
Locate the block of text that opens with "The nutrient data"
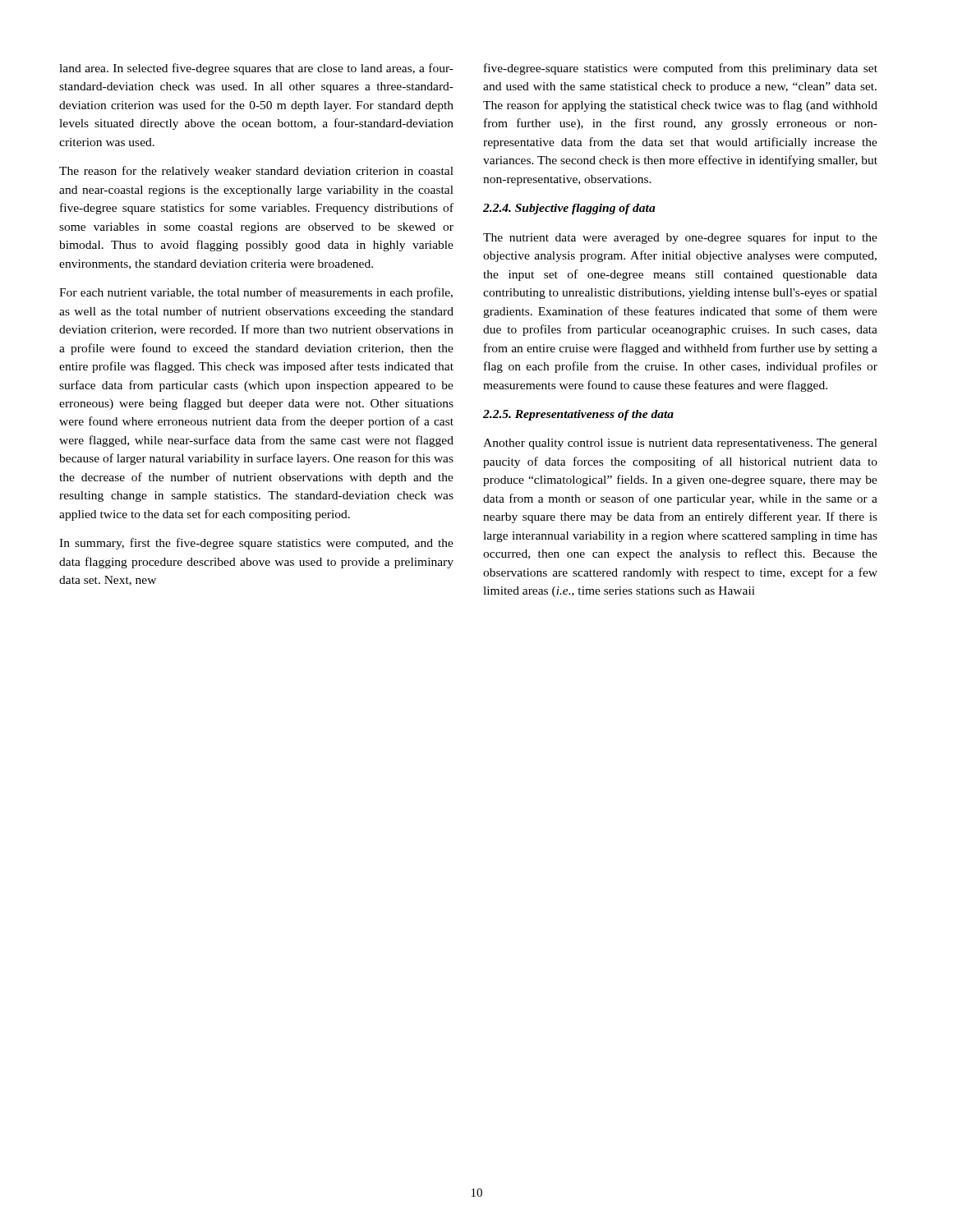[x=680, y=311]
